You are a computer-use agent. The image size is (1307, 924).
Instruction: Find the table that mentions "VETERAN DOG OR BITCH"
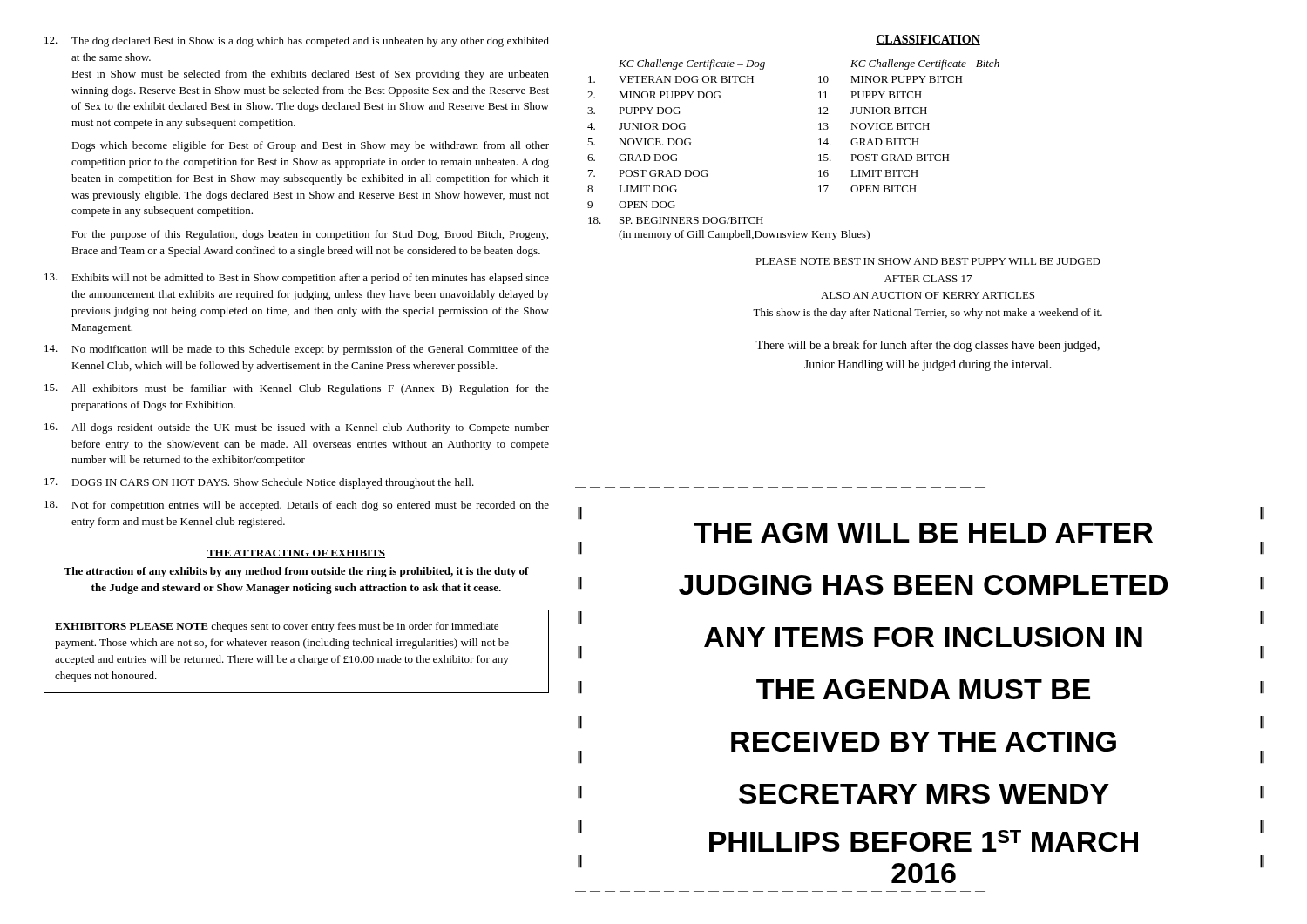pyautogui.click(x=928, y=149)
